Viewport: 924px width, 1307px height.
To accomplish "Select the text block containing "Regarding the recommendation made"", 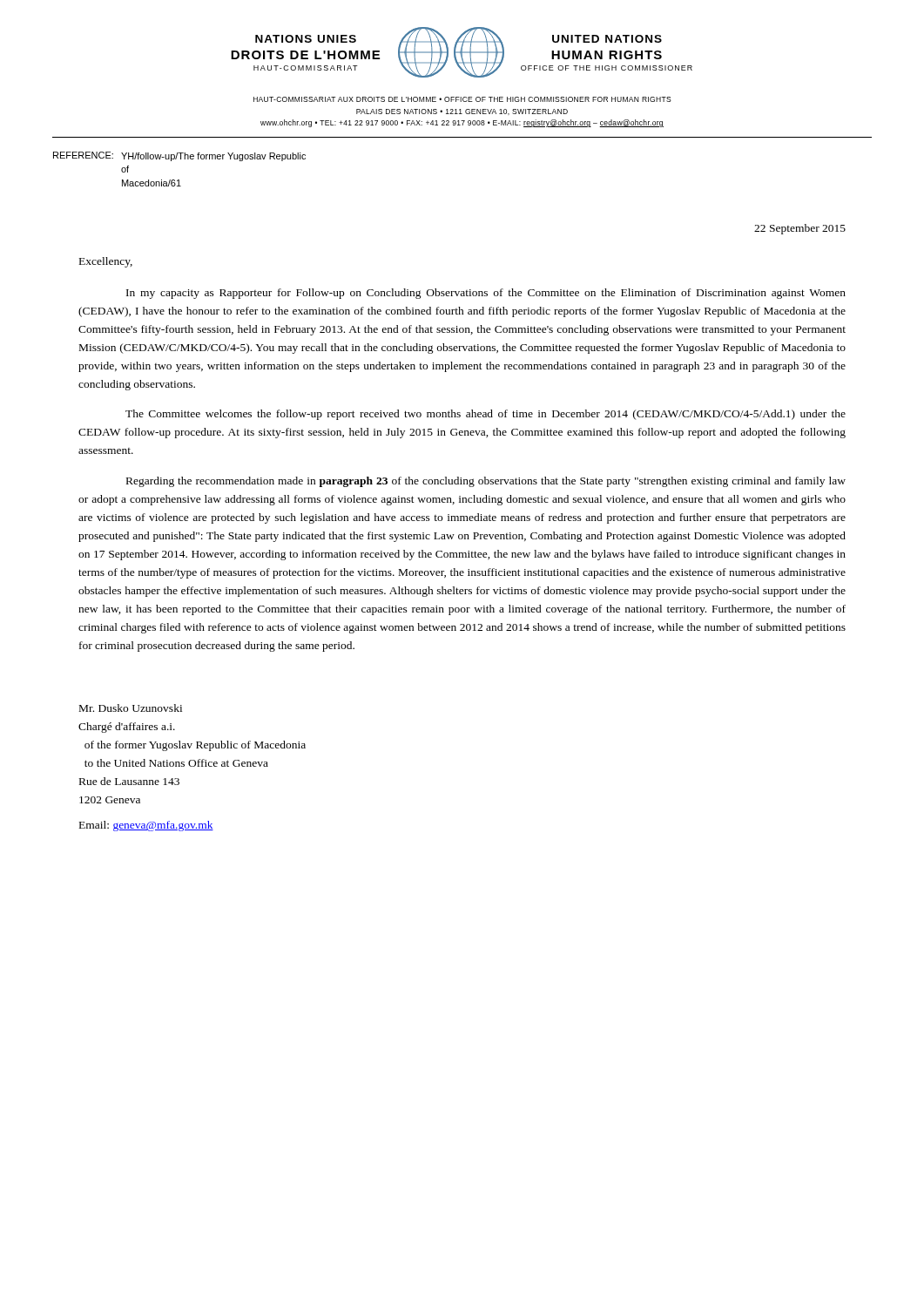I will coord(462,563).
